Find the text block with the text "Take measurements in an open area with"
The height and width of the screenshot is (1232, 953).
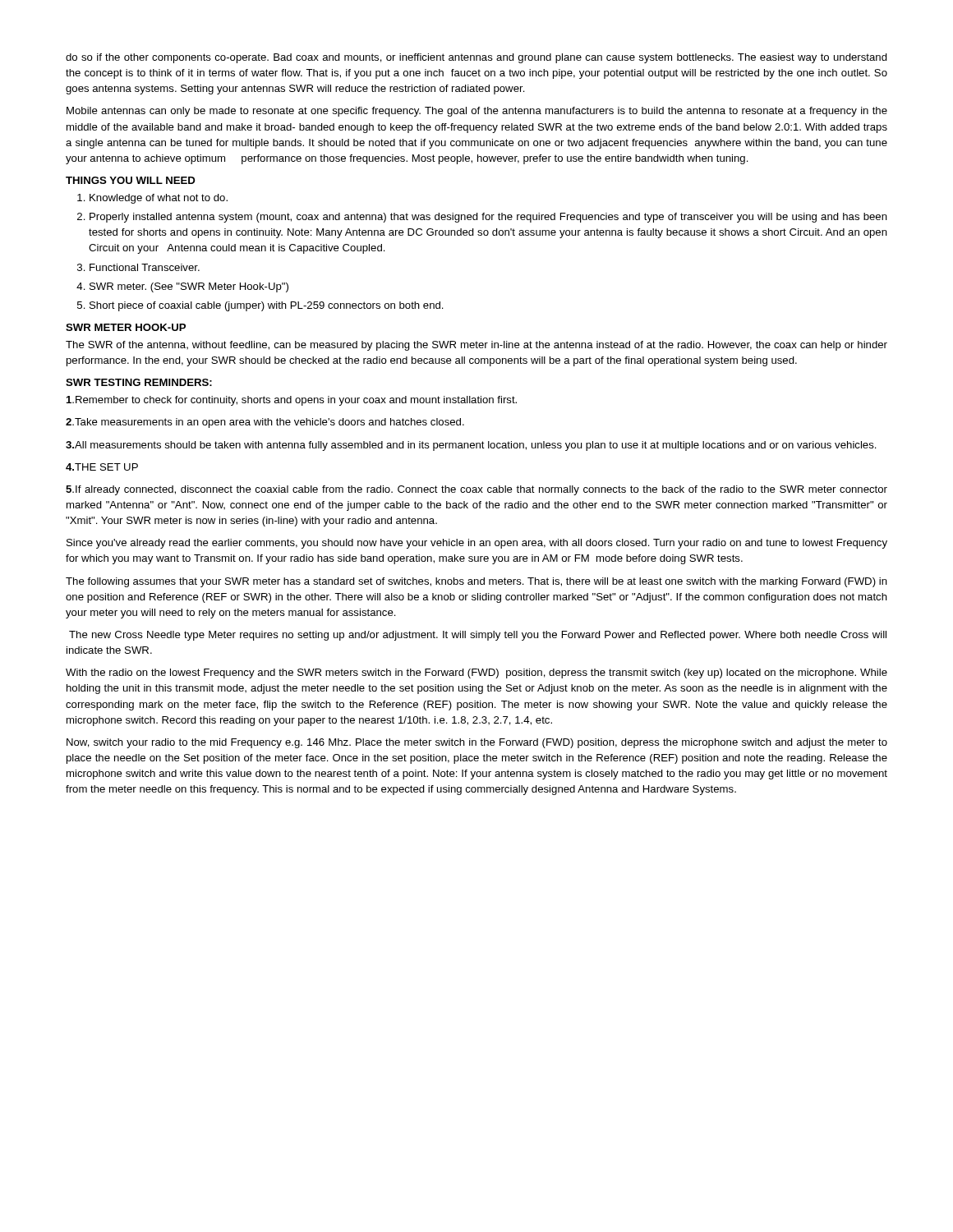265,423
